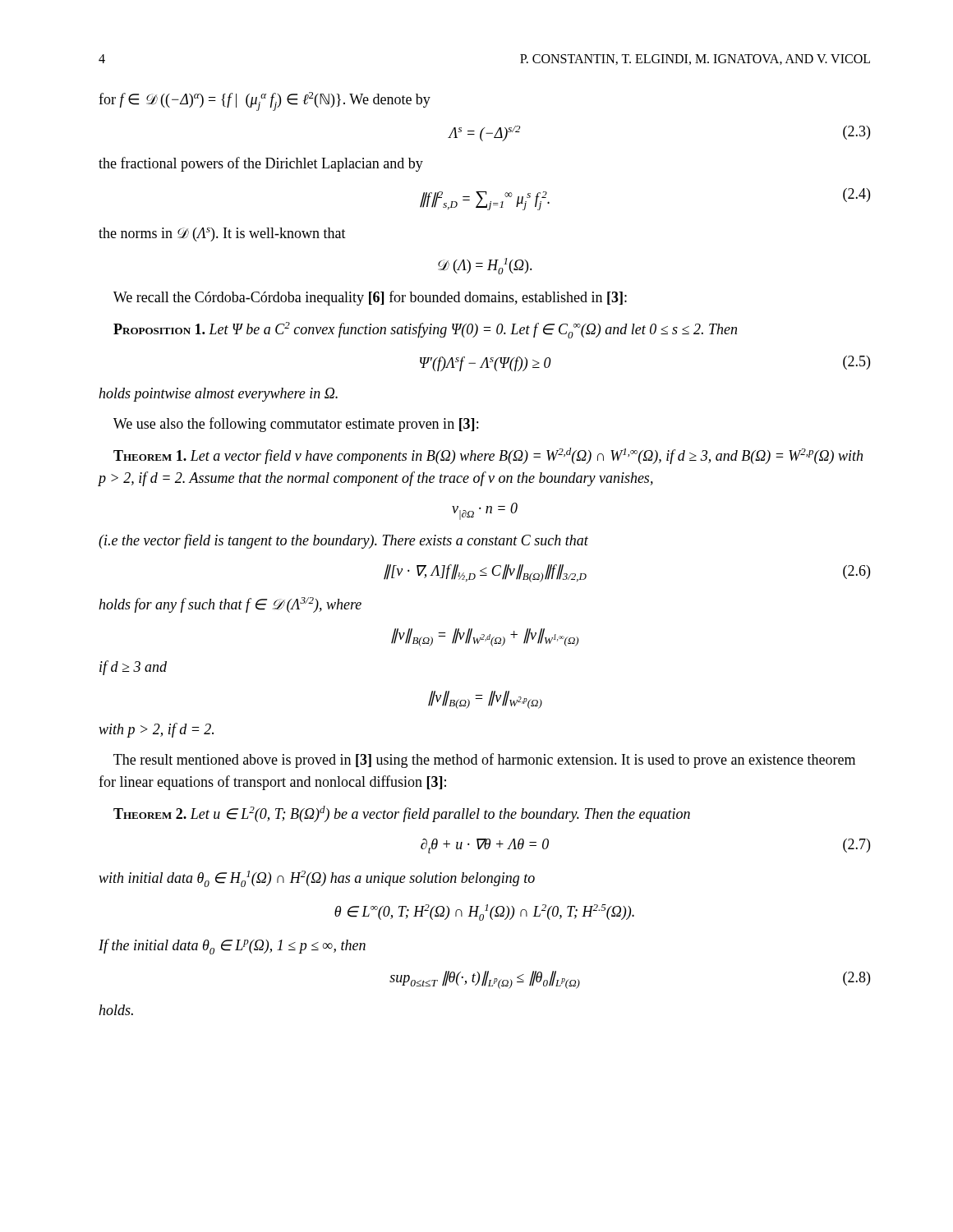Select the element starting "‖v‖B(Ω) = ‖v‖W2,d(Ω) +"

click(x=485, y=636)
